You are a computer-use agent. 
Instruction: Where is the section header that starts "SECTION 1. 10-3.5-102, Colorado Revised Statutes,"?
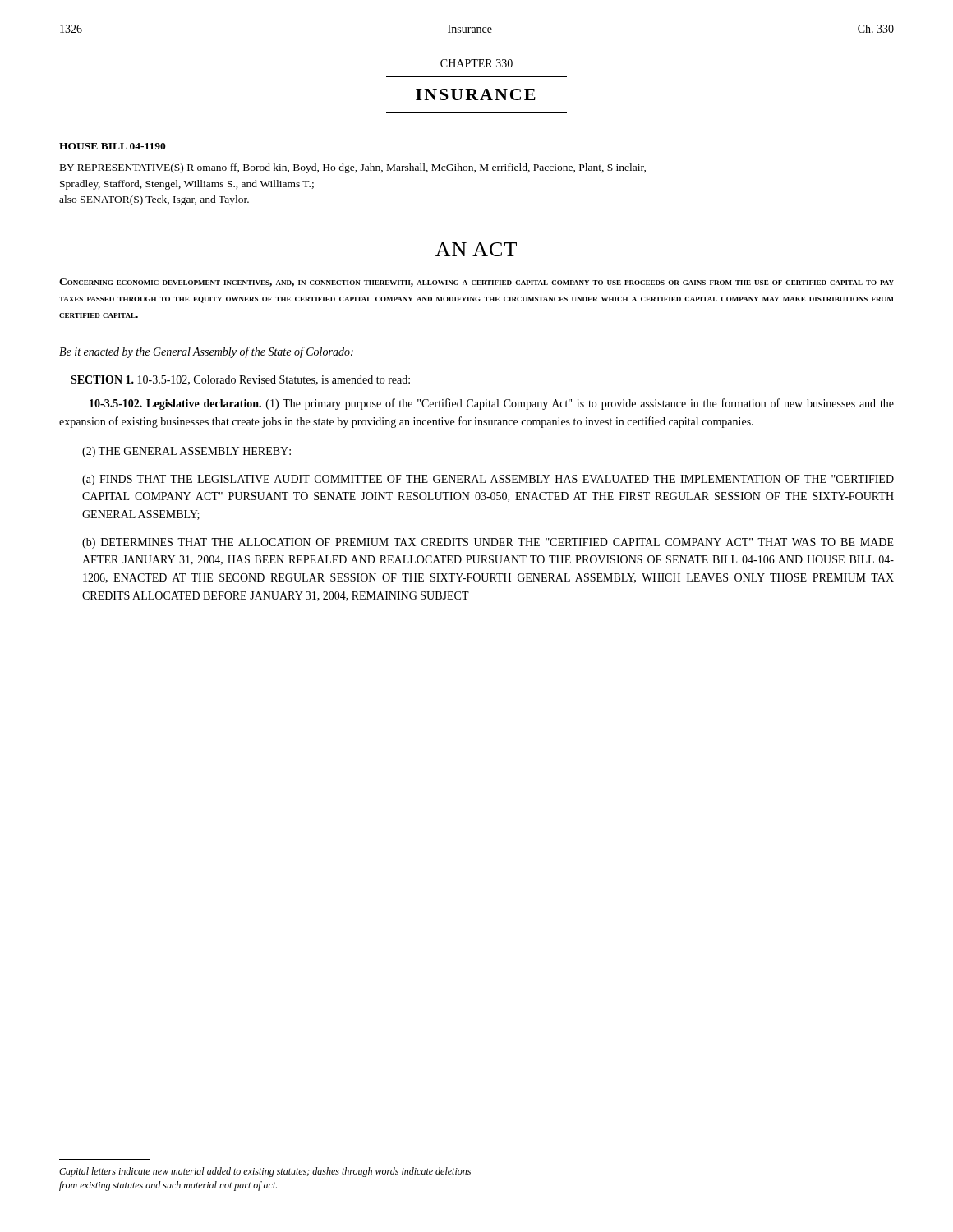pyautogui.click(x=235, y=380)
